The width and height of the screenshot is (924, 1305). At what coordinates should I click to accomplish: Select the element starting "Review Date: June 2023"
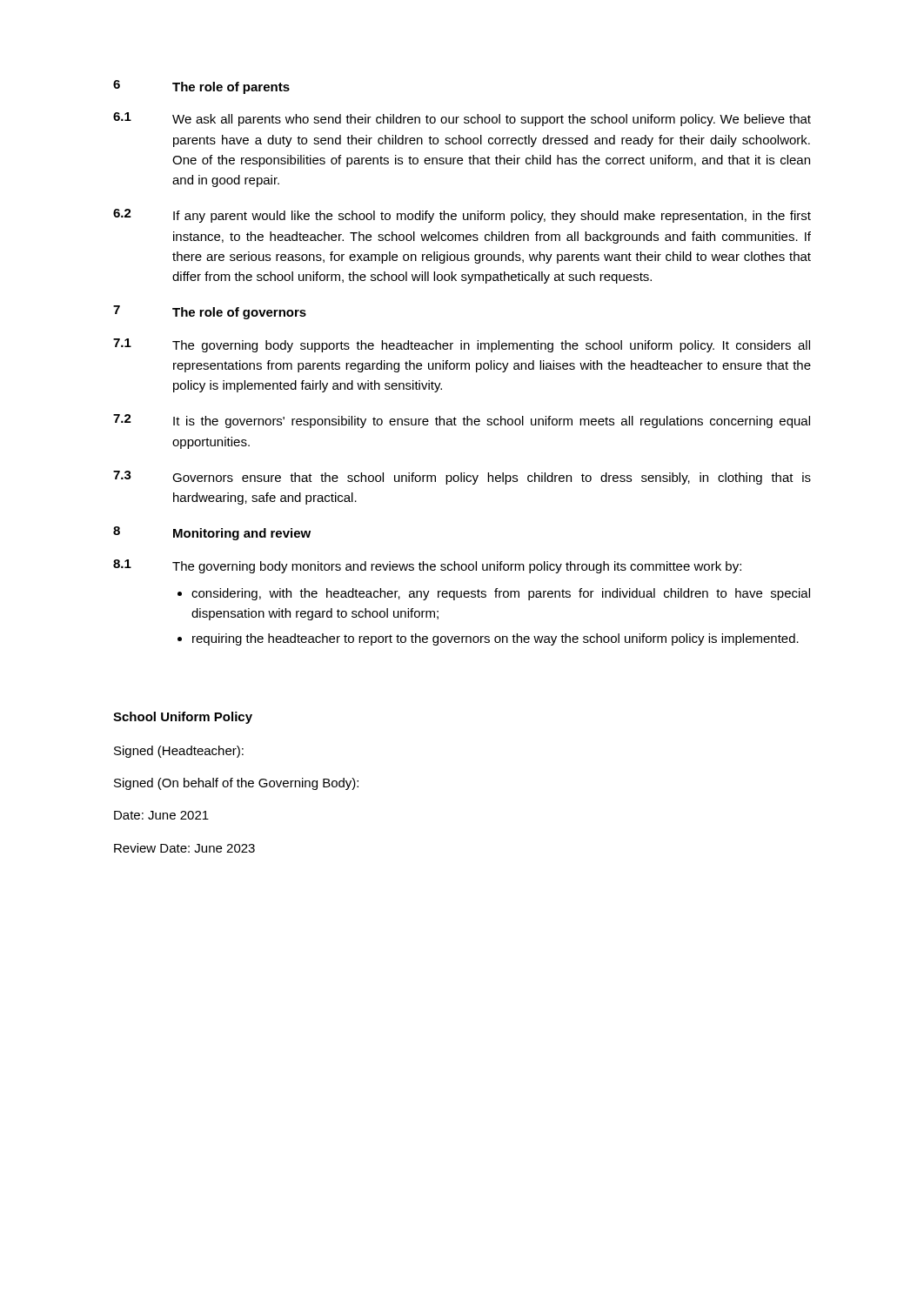point(184,847)
